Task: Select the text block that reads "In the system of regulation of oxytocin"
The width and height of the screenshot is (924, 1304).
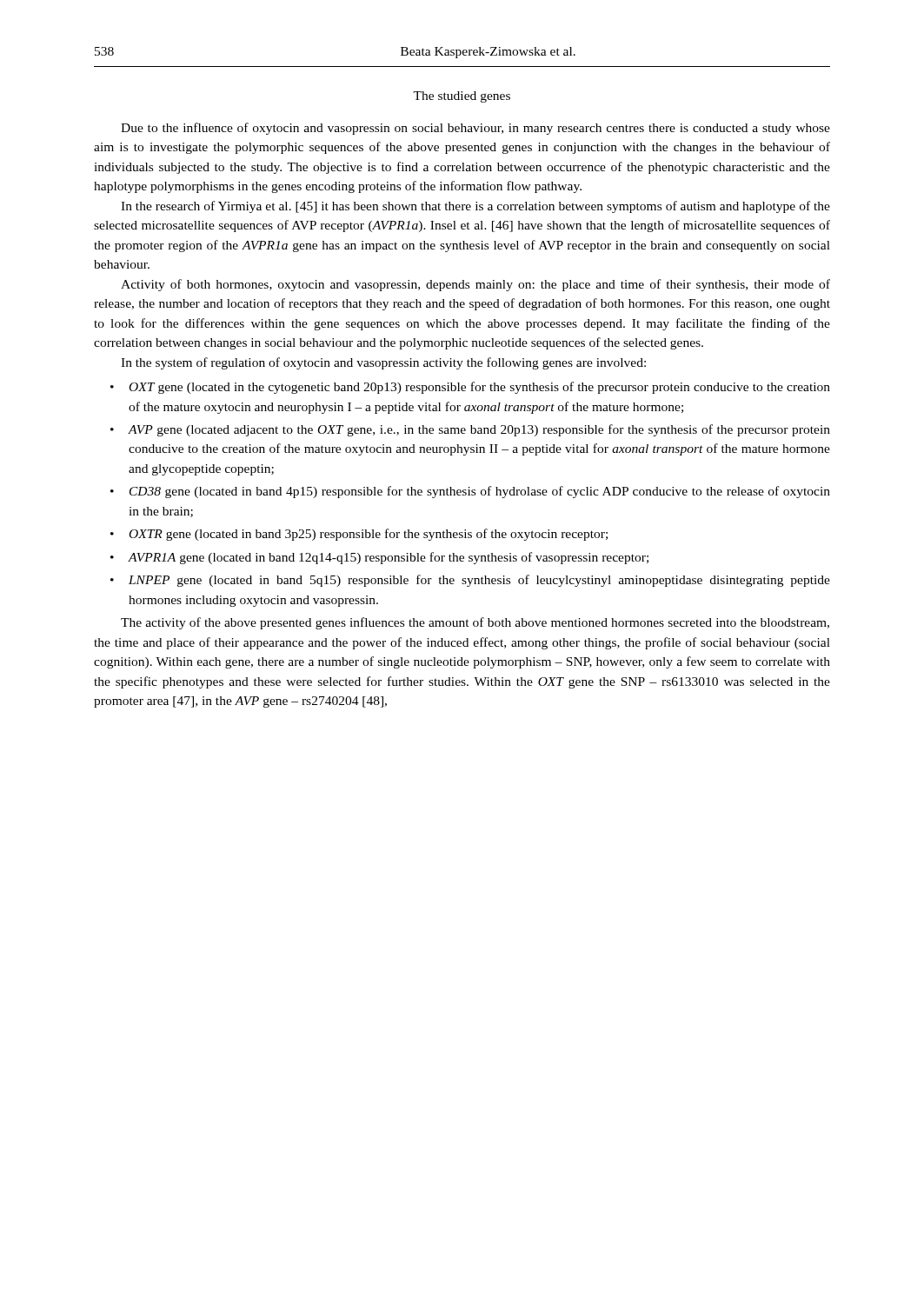Action: coord(462,362)
